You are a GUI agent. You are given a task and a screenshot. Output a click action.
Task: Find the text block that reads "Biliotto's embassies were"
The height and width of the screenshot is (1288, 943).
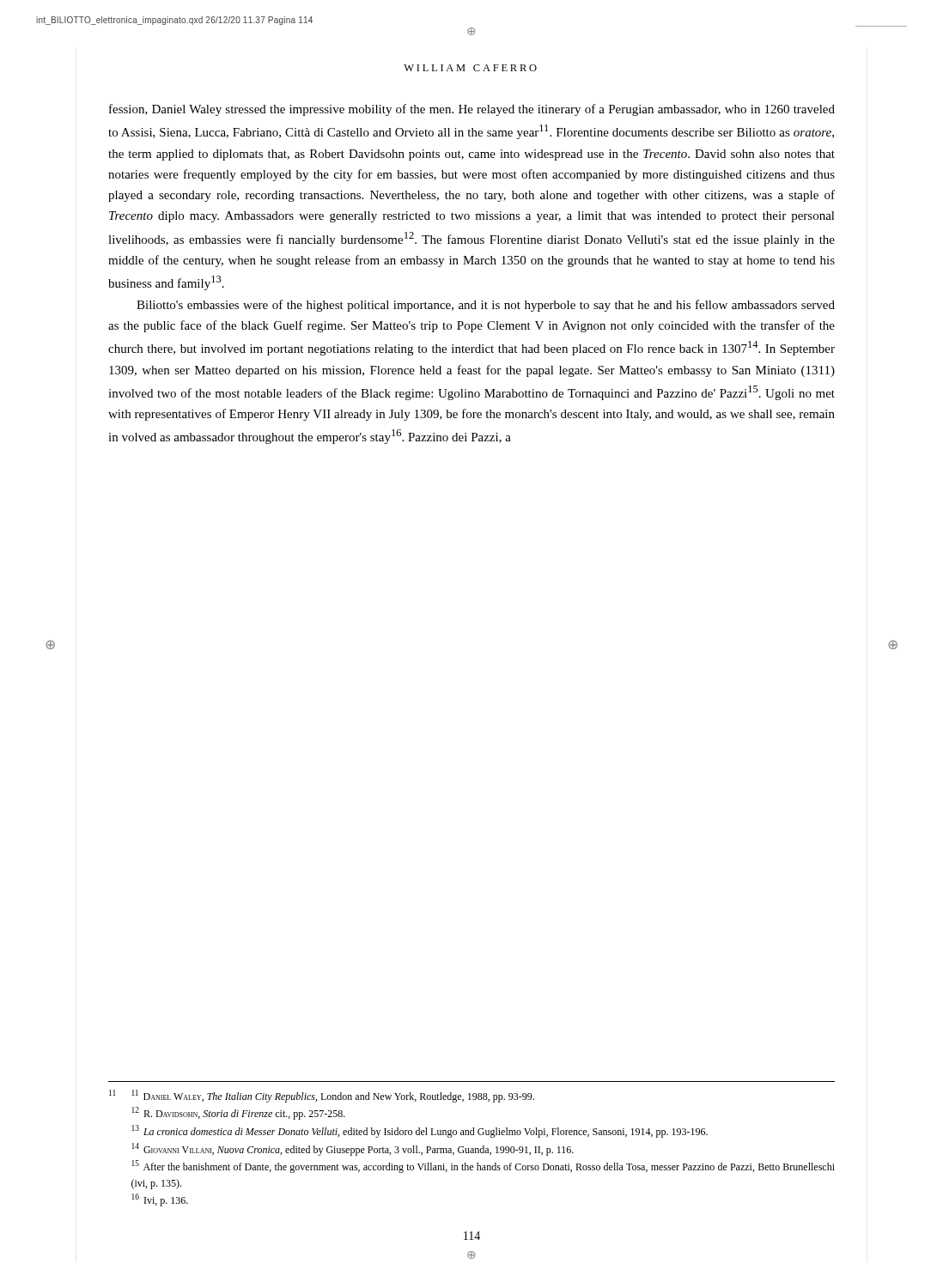tap(472, 371)
